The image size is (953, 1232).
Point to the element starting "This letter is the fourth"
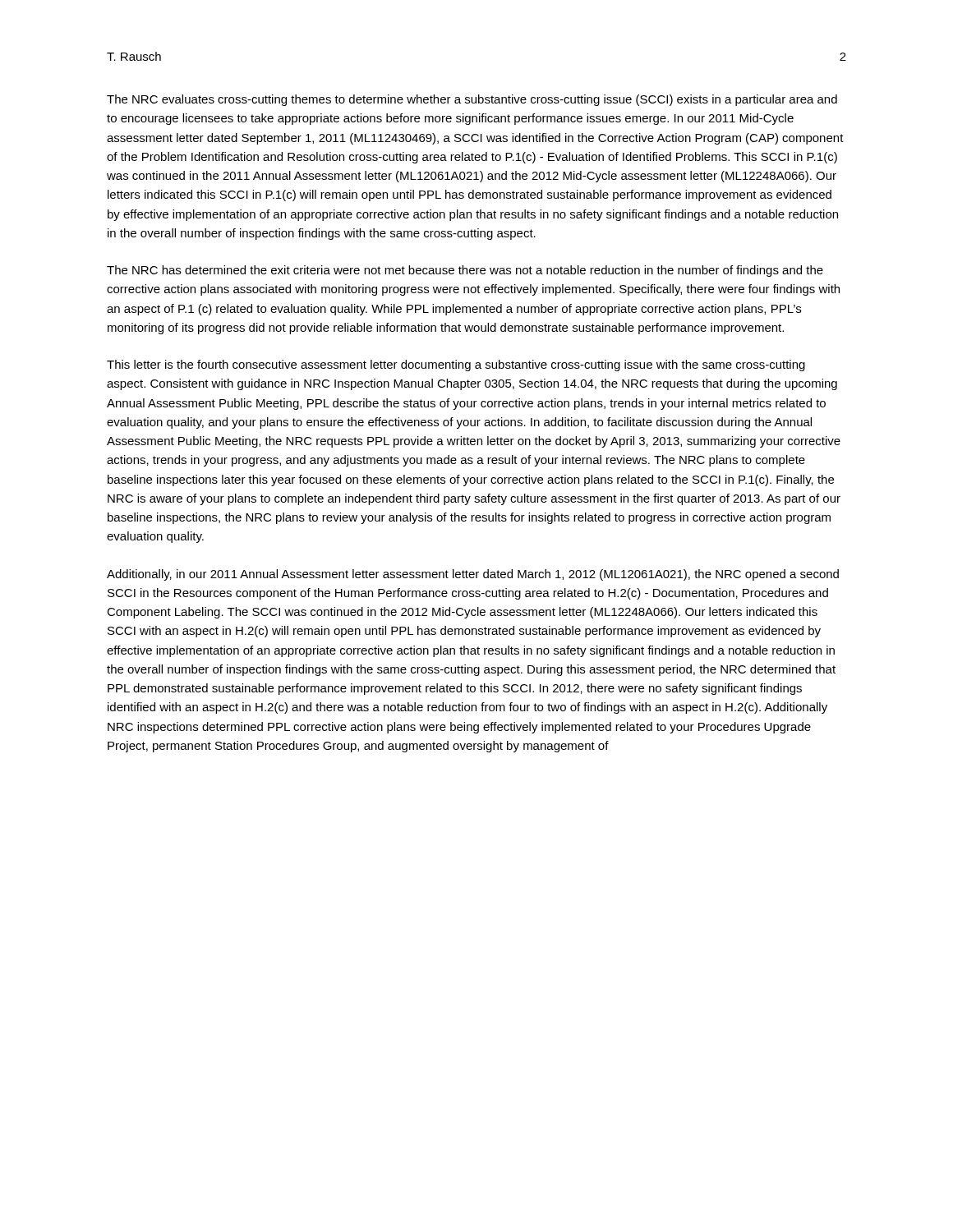click(474, 450)
